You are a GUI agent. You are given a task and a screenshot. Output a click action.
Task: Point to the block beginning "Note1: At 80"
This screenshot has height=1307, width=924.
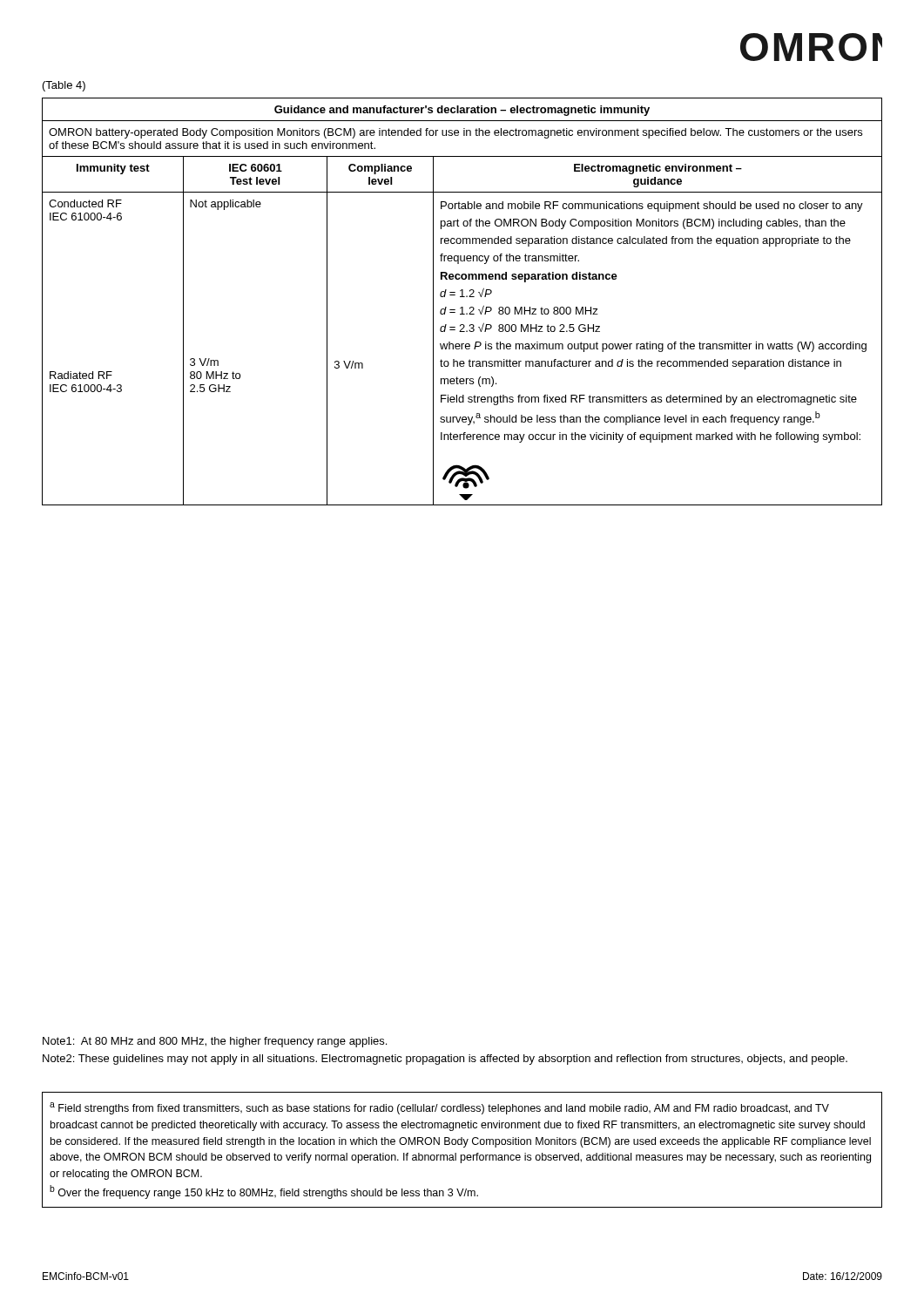pyautogui.click(x=445, y=1049)
